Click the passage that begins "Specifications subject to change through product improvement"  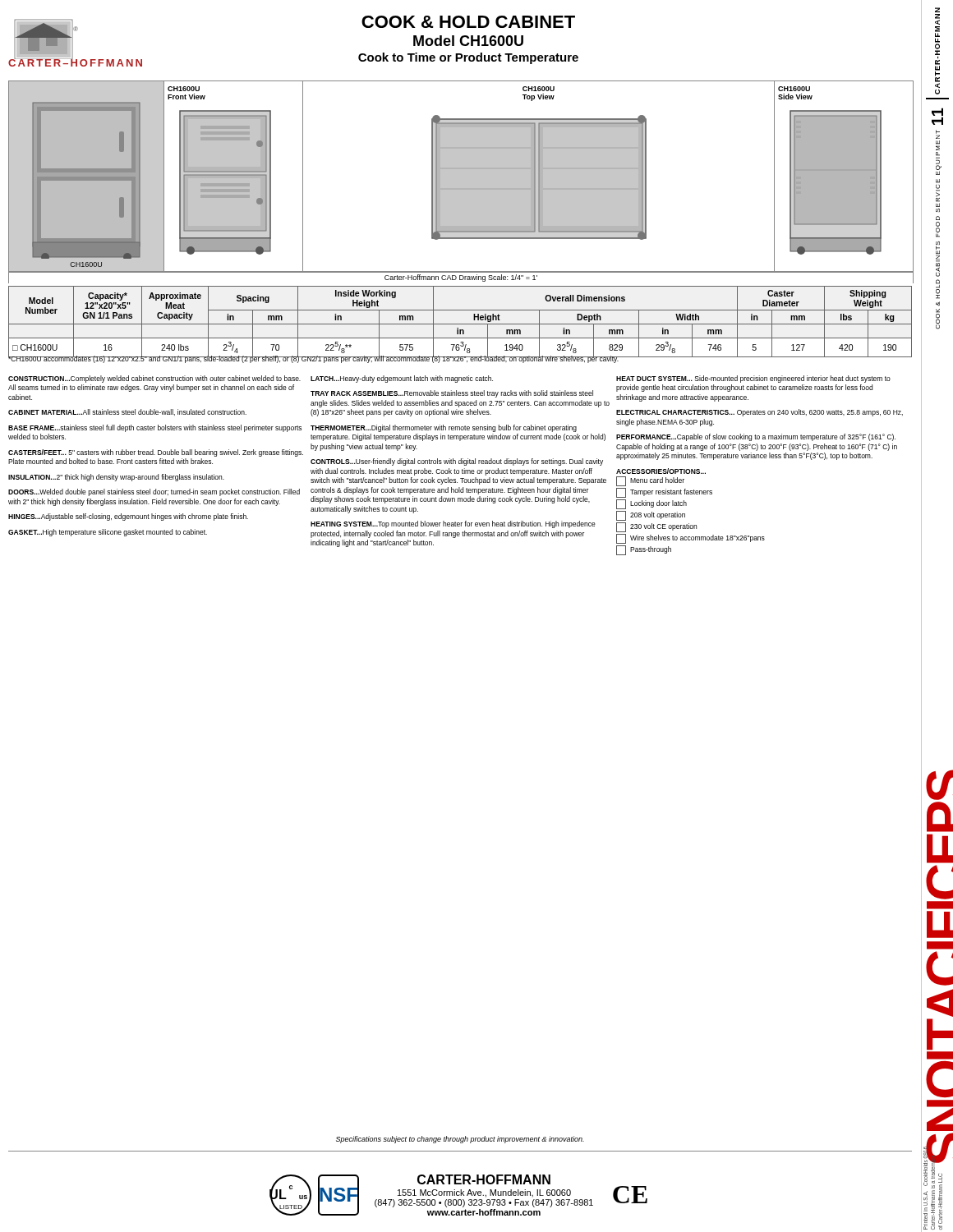point(460,1139)
